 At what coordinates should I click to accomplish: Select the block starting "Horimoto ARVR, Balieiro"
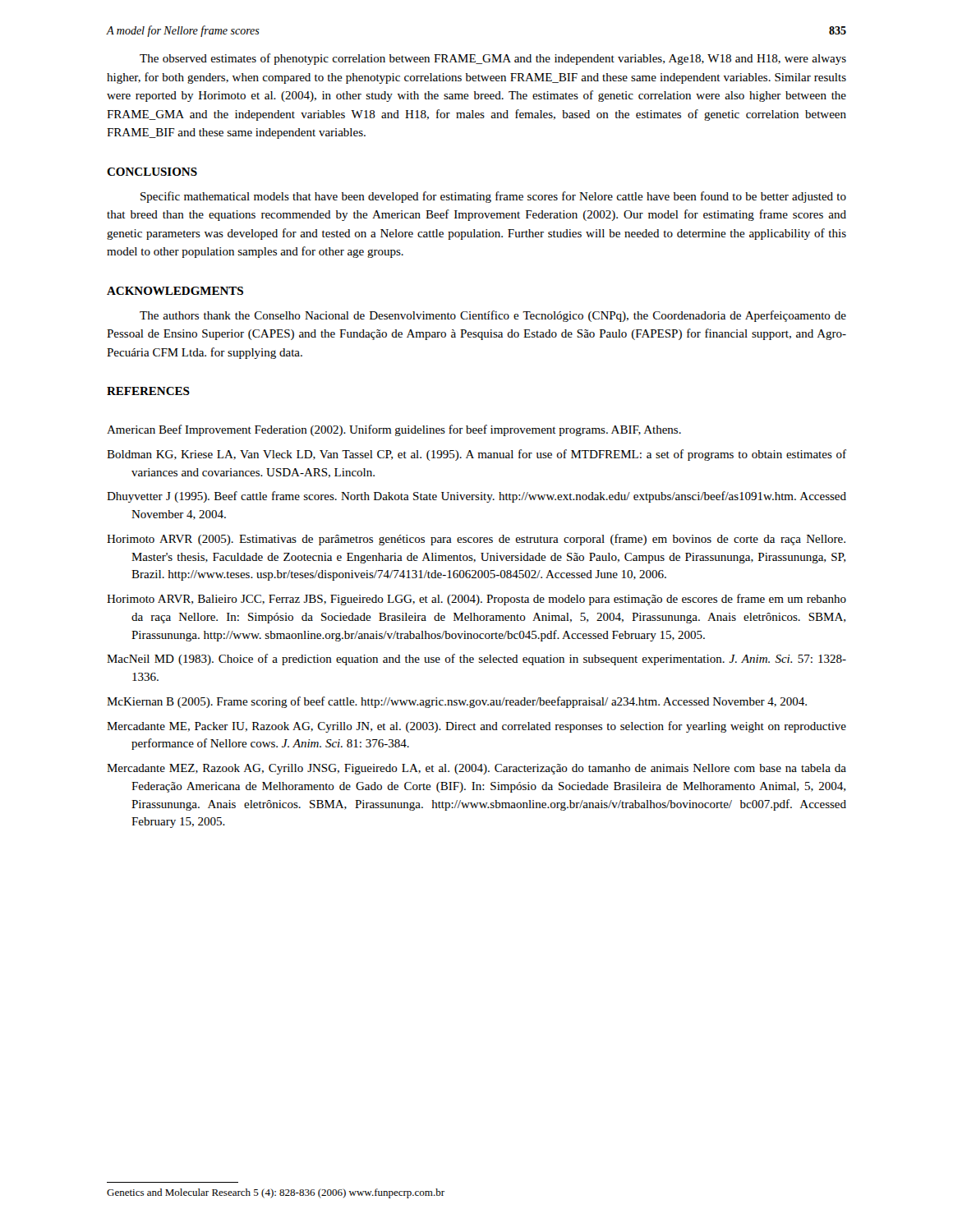[476, 617]
